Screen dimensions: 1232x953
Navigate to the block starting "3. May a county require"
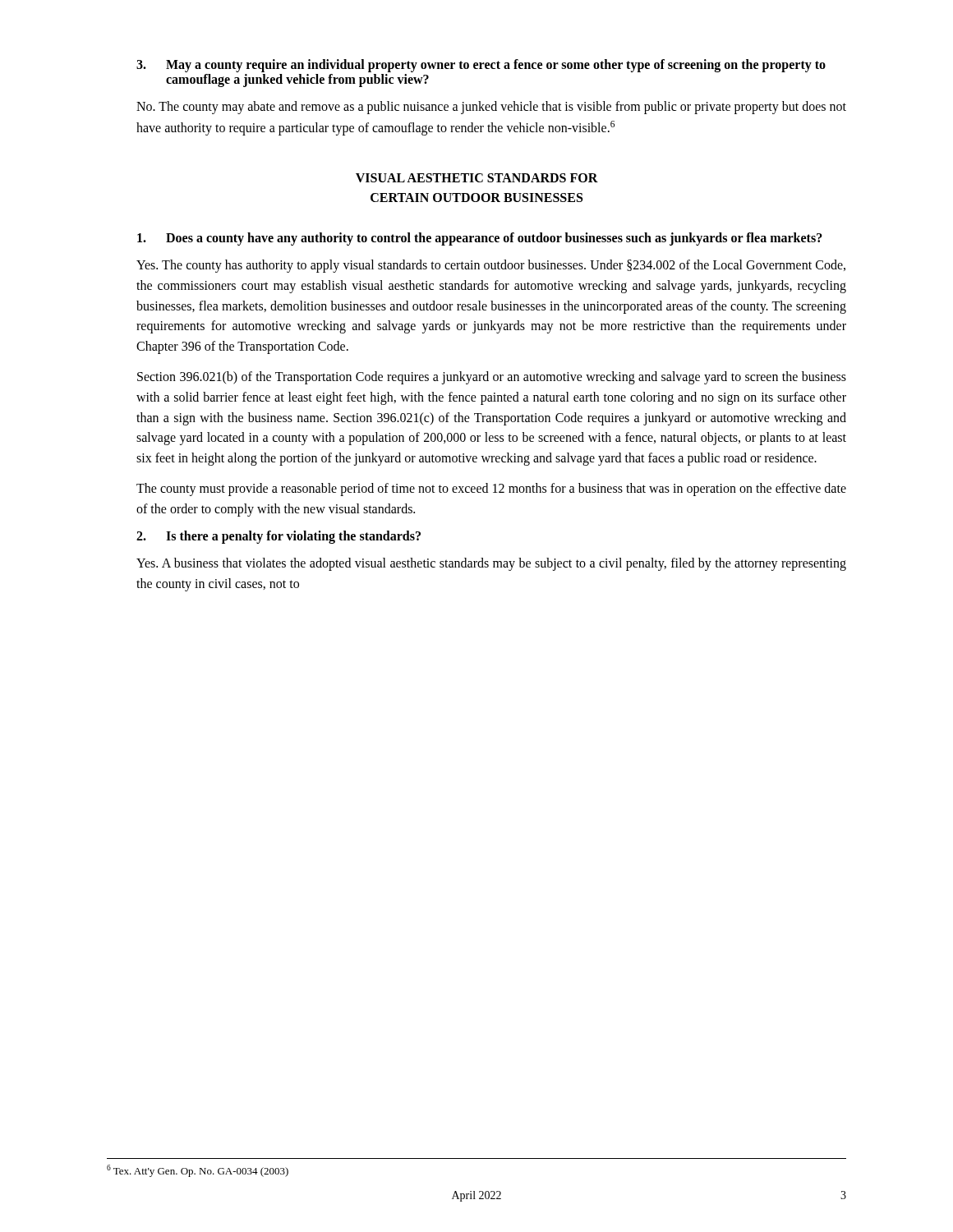click(491, 72)
